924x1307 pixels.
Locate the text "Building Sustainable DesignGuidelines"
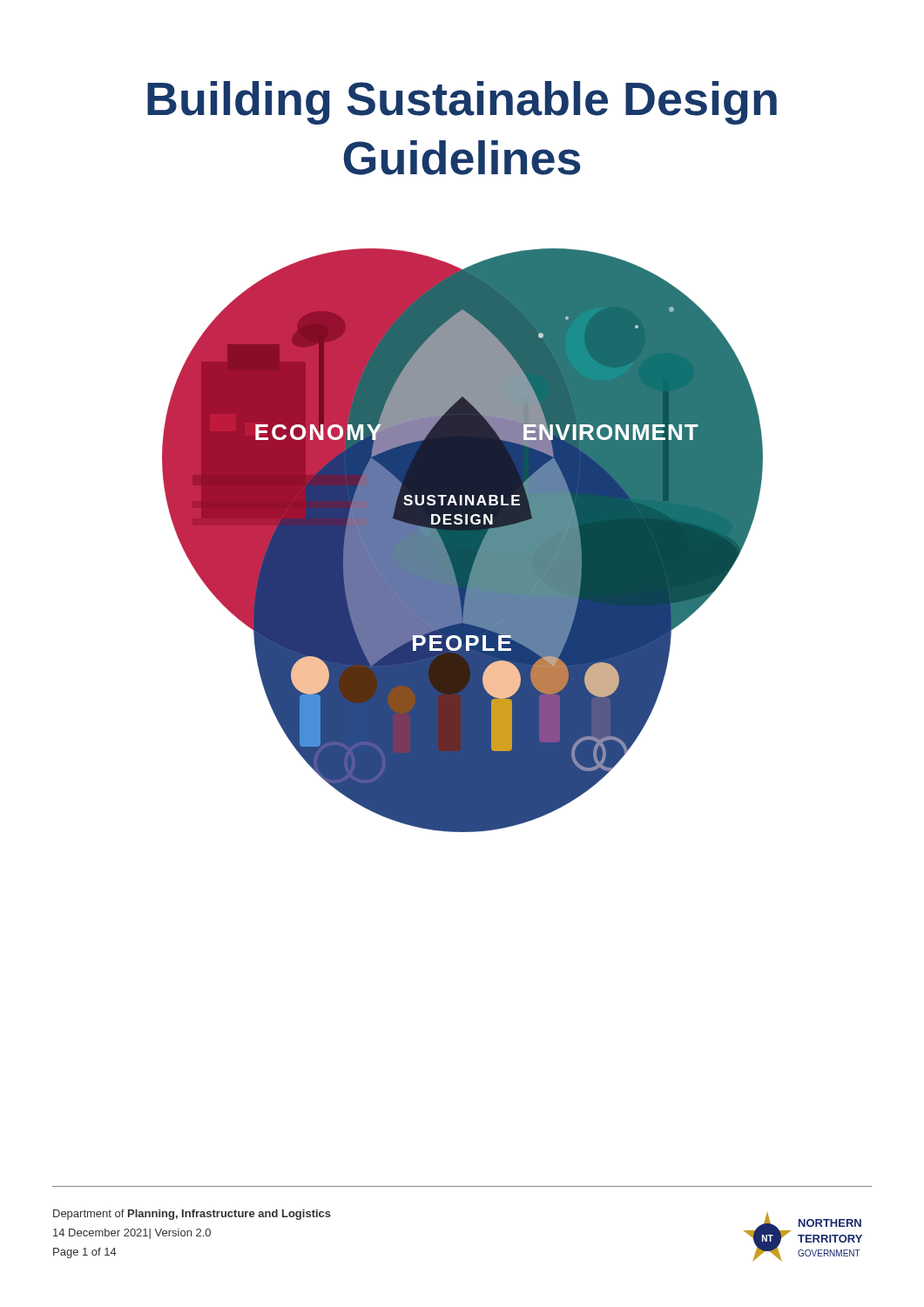pos(462,128)
